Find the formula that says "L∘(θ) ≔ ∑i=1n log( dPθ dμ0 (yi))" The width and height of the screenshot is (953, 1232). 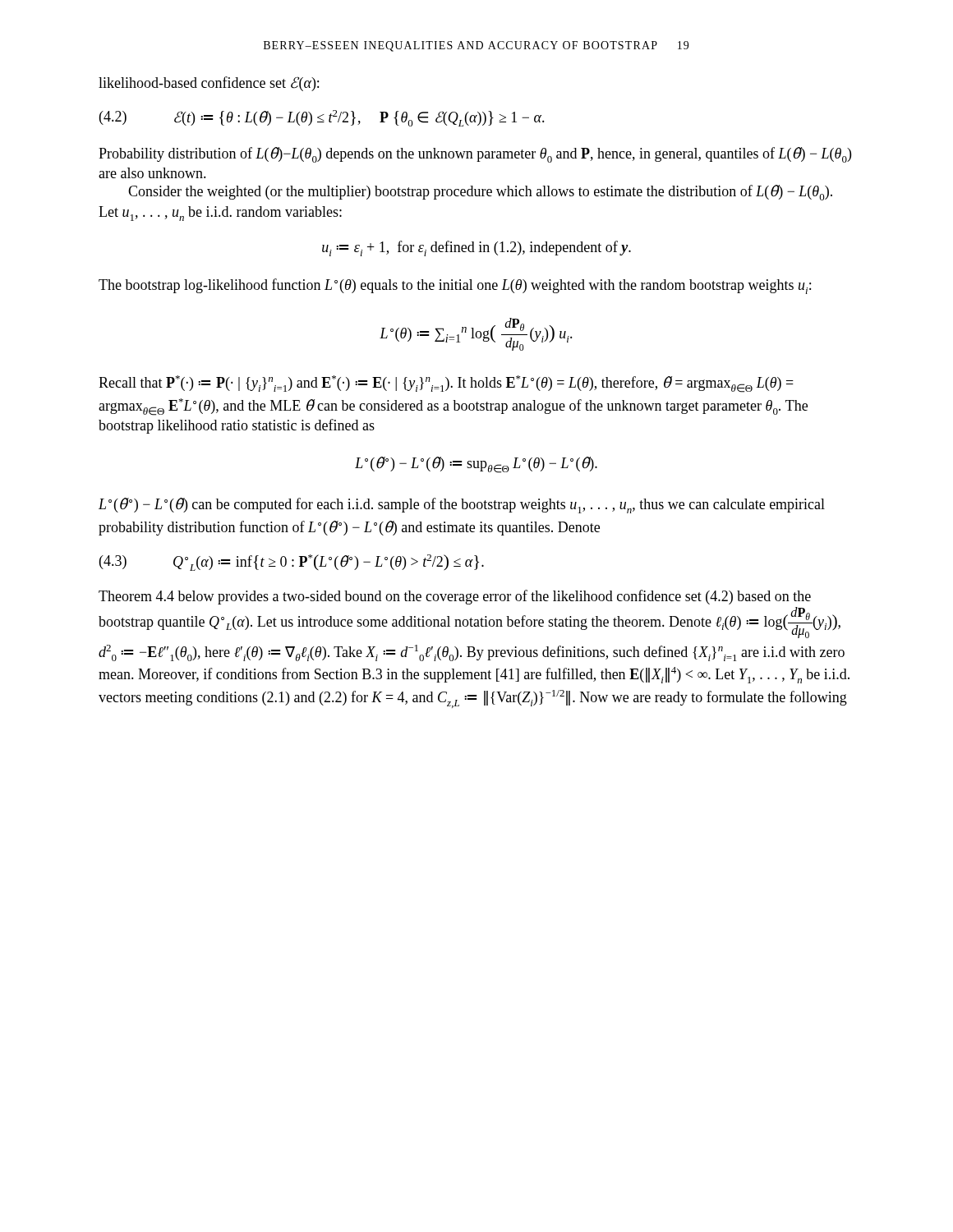coord(476,335)
